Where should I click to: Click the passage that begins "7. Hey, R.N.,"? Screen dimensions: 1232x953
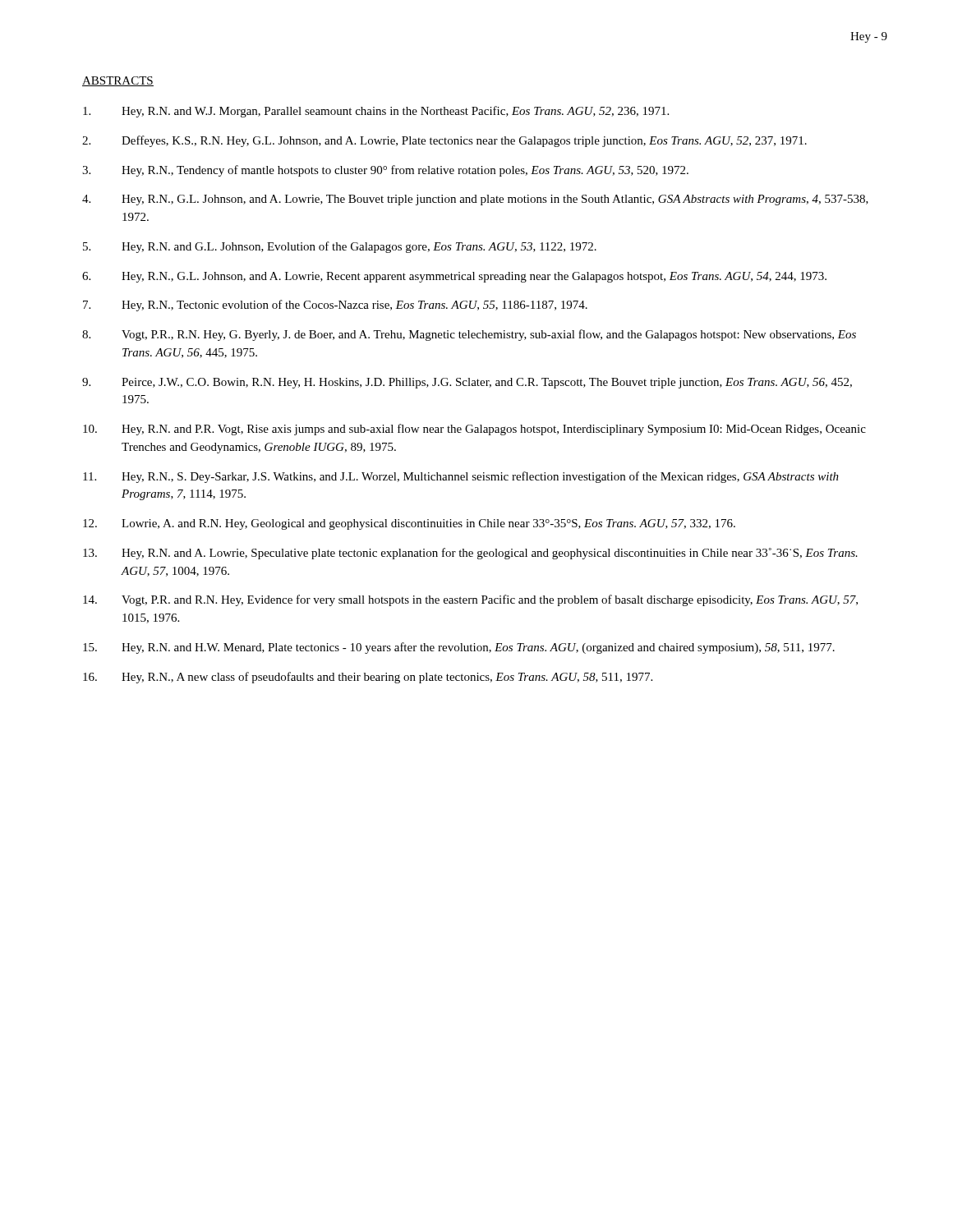[x=476, y=306]
